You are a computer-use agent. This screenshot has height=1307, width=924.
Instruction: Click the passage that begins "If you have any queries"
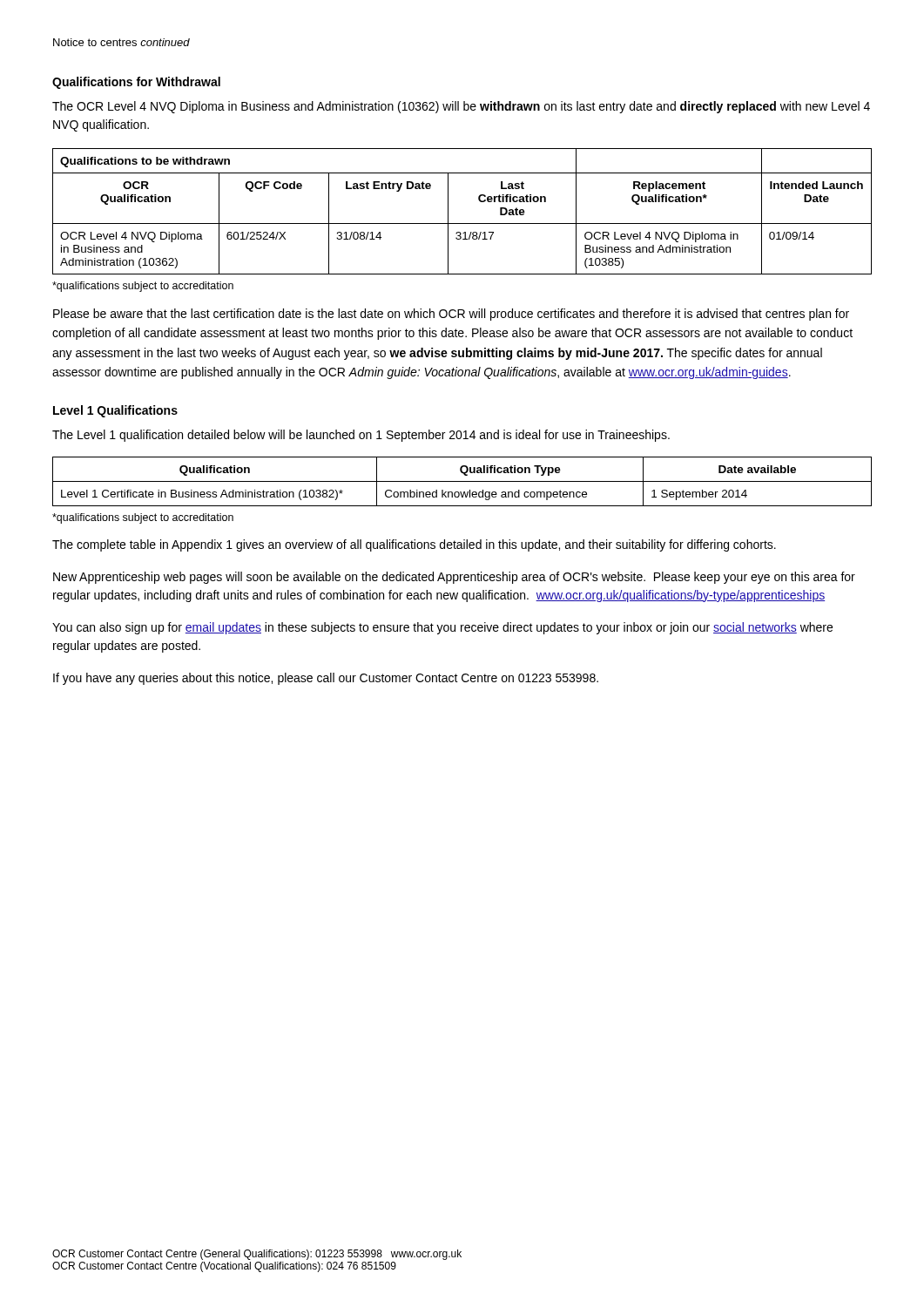(326, 677)
